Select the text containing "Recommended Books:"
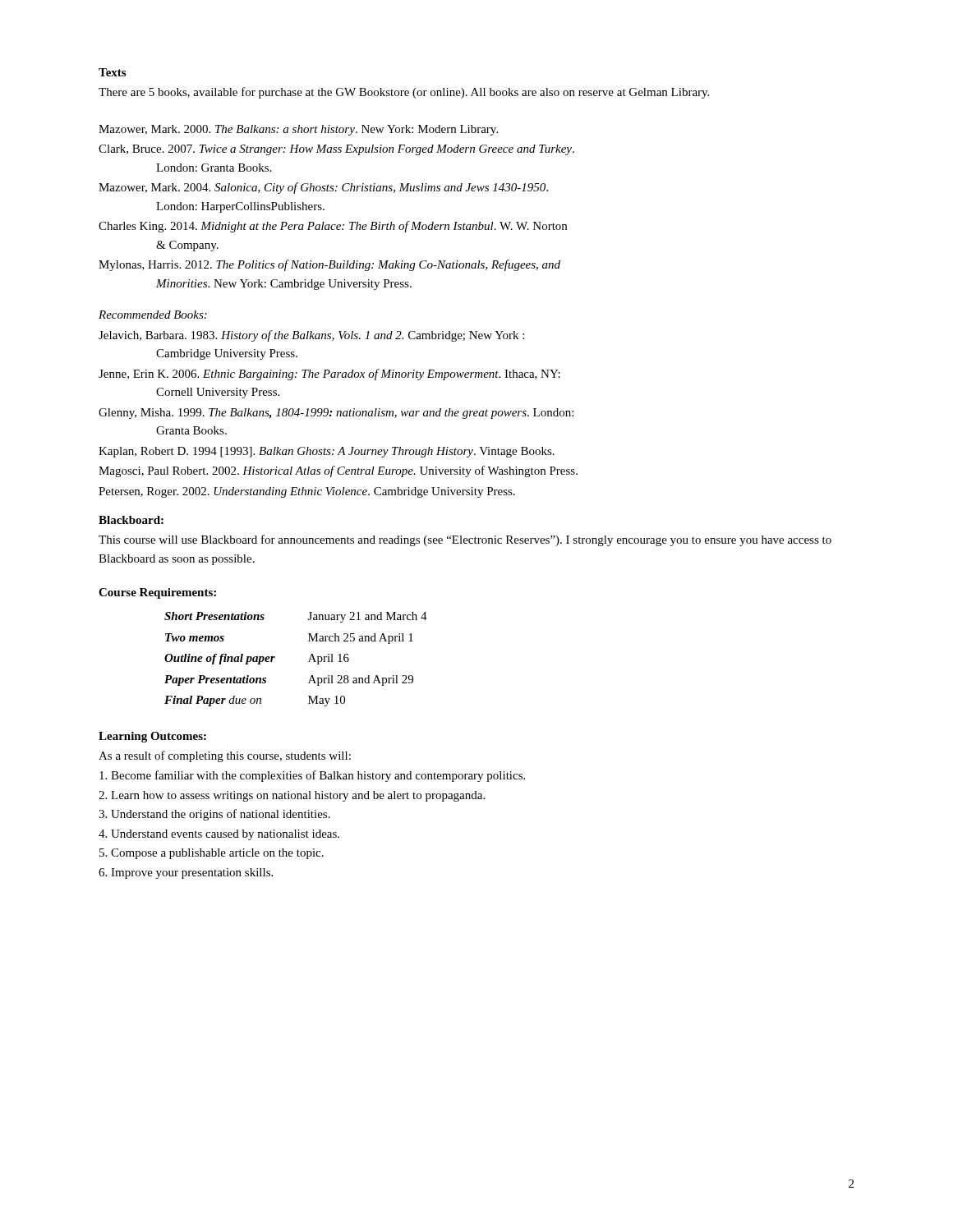Screen dimensions: 1232x953 point(153,315)
